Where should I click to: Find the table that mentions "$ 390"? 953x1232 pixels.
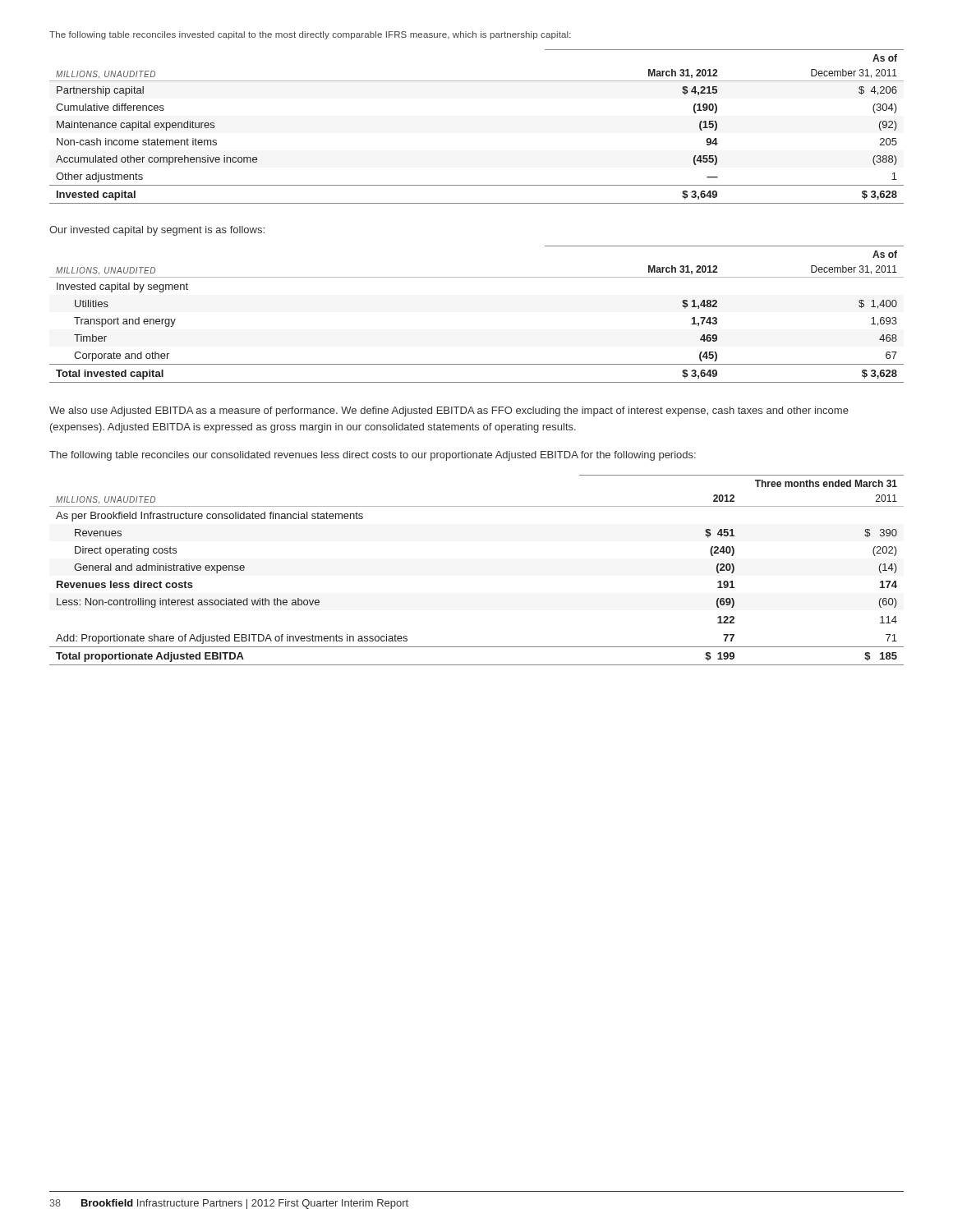[x=476, y=570]
